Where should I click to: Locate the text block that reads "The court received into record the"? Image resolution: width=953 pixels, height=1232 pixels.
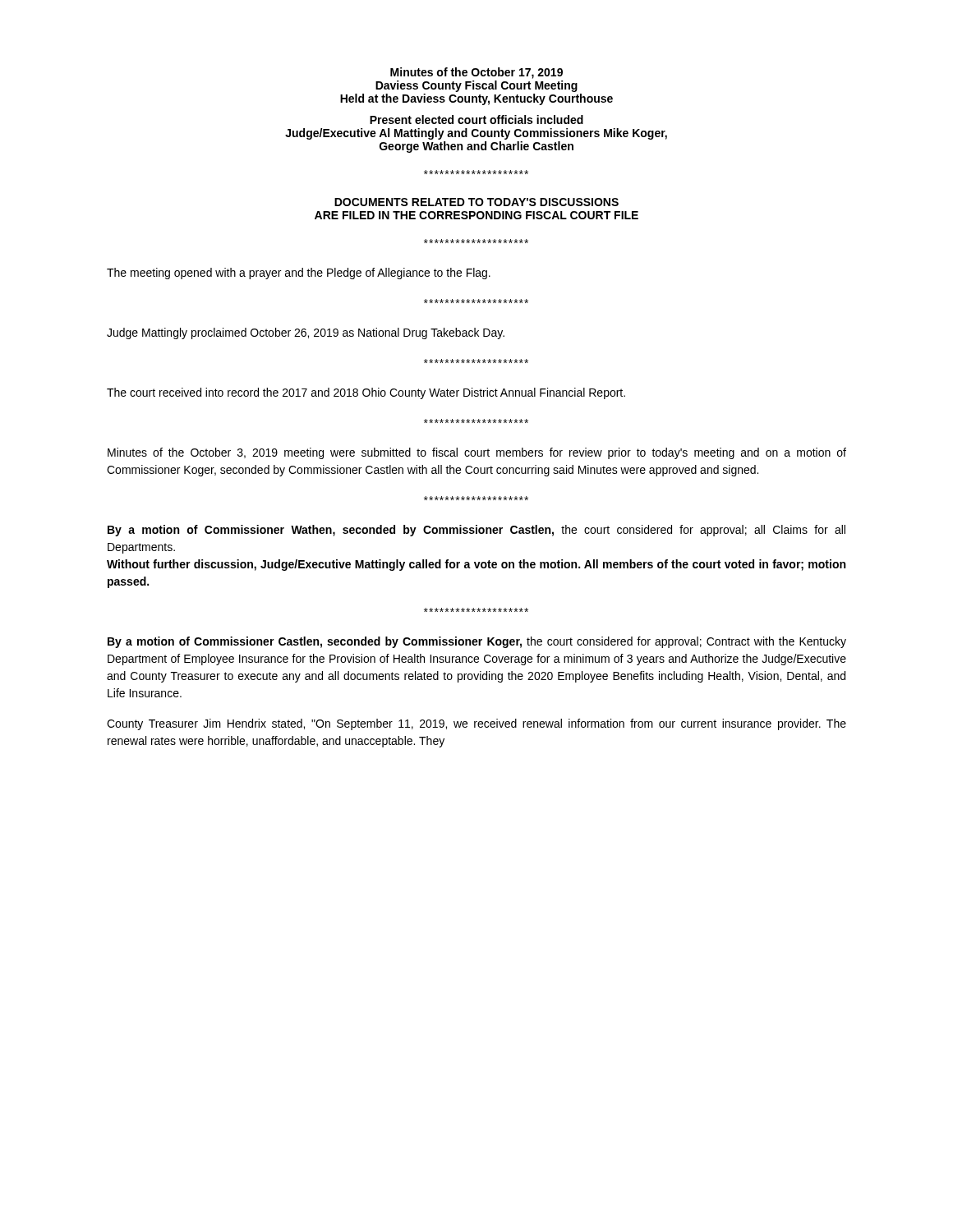point(476,393)
